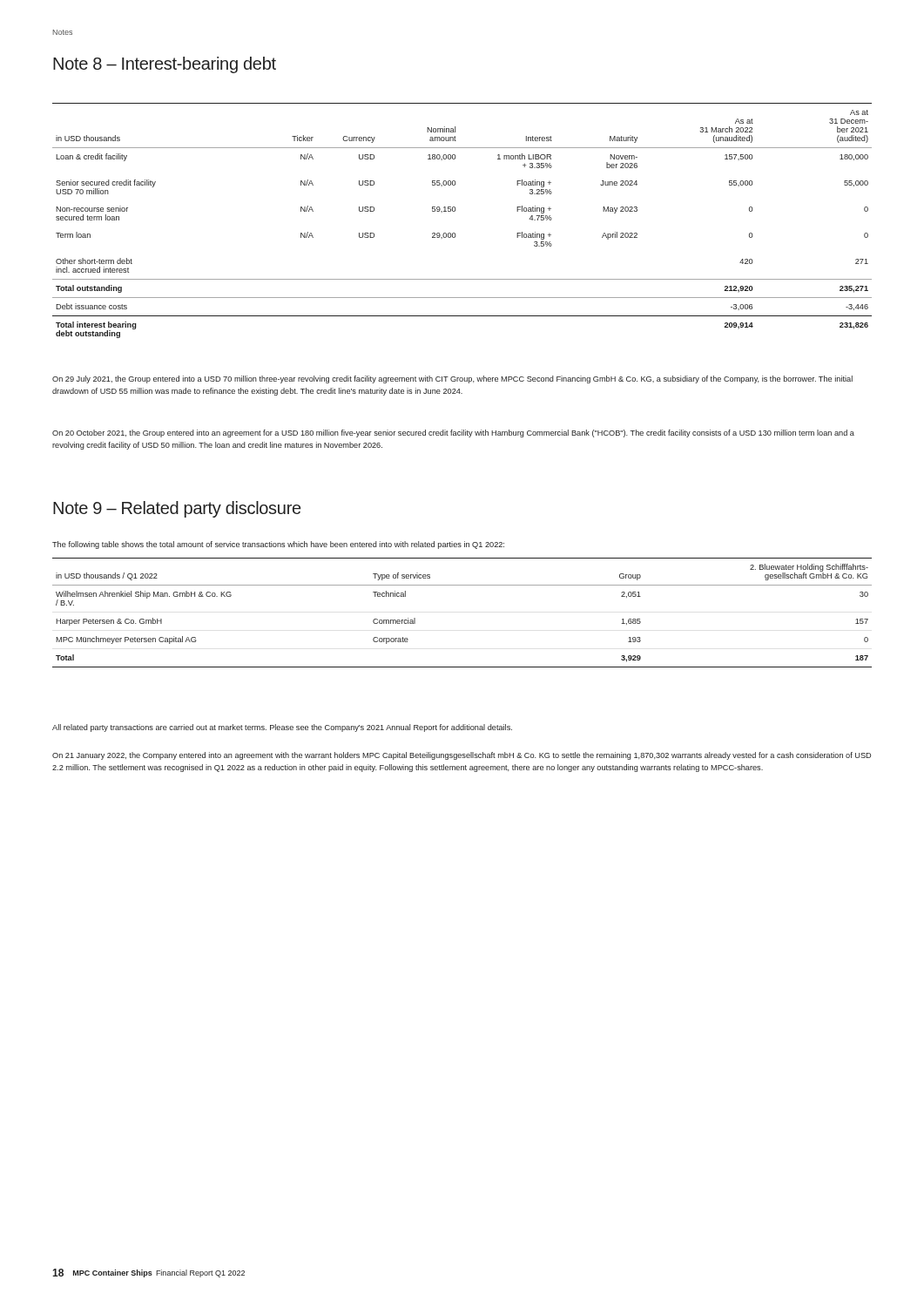The image size is (924, 1307).
Task: Click on the text block that reads "All related party"
Action: click(283, 728)
